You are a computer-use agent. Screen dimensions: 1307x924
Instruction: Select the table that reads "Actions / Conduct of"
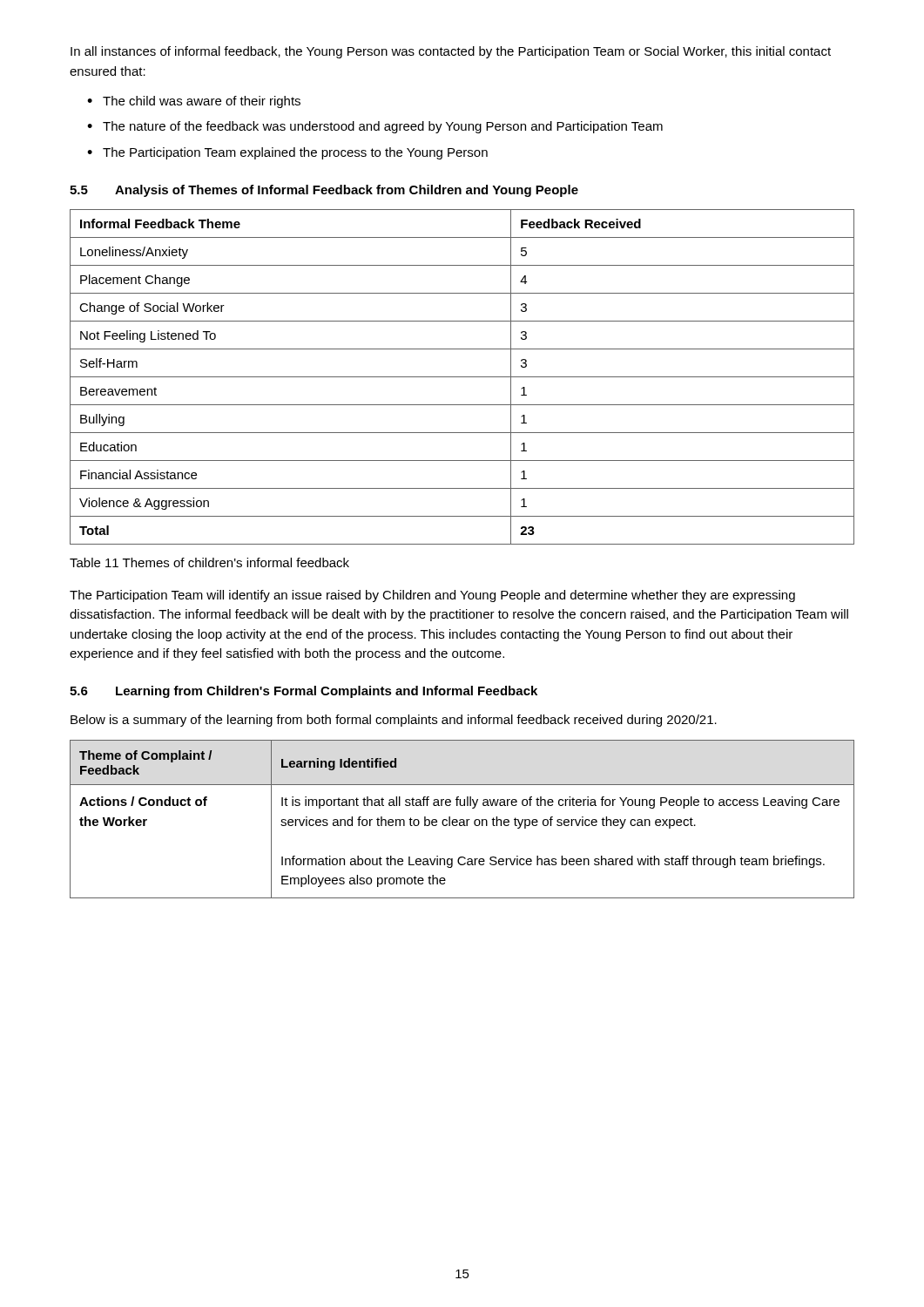coord(462,819)
